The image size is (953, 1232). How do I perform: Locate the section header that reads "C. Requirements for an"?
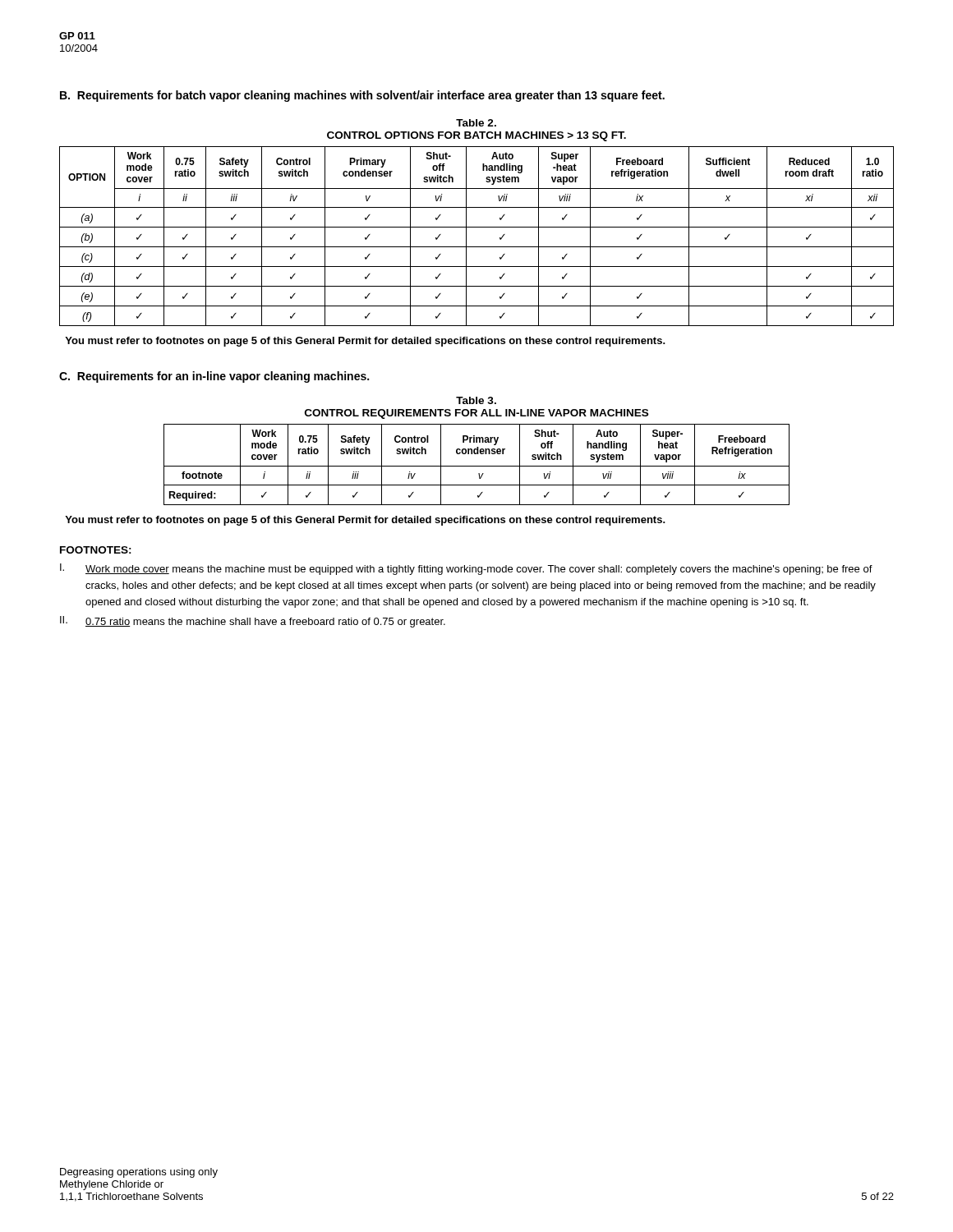click(x=214, y=376)
